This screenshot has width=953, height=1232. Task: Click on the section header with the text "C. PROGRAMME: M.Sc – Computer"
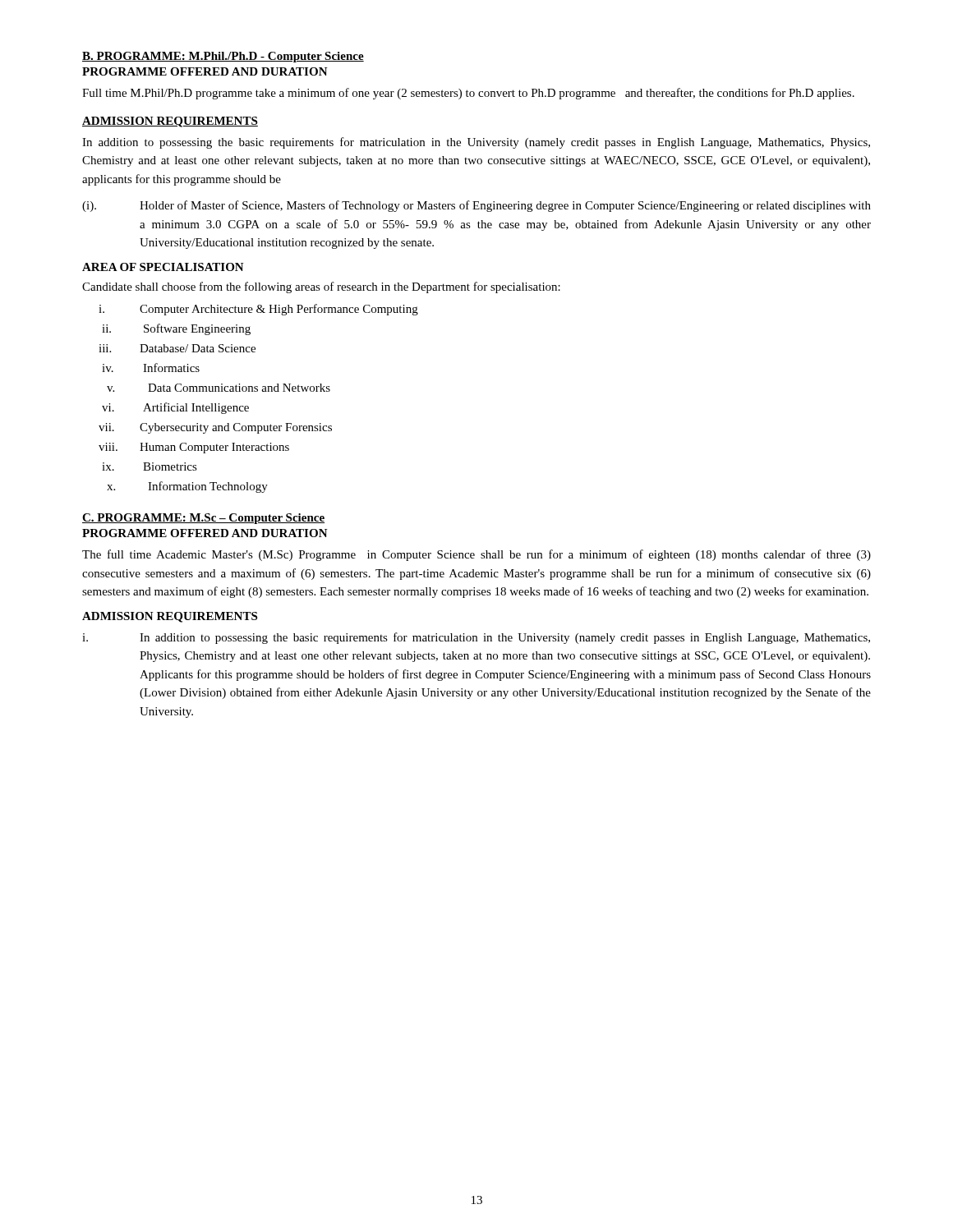click(x=203, y=517)
